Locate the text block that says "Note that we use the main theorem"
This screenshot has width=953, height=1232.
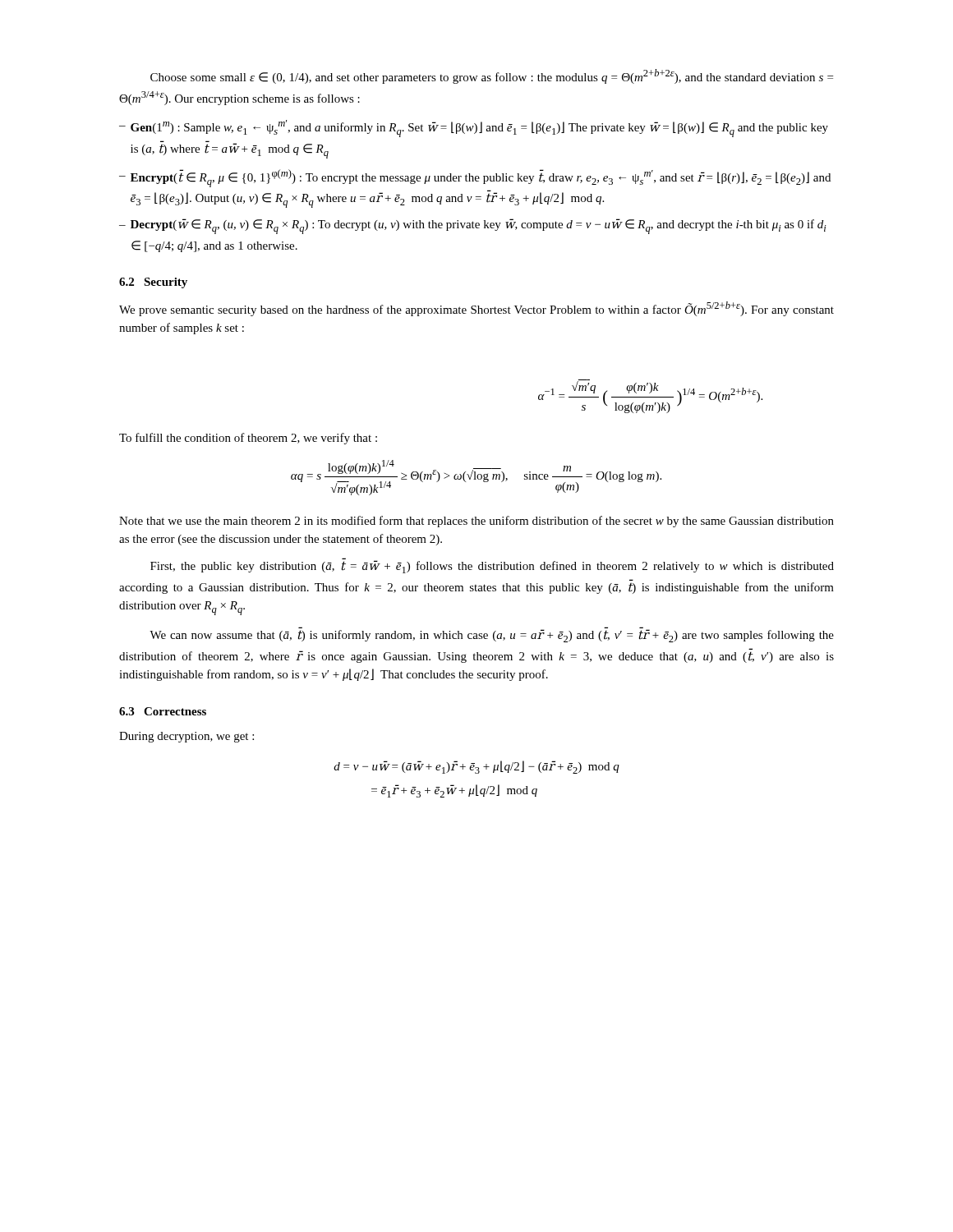point(476,598)
